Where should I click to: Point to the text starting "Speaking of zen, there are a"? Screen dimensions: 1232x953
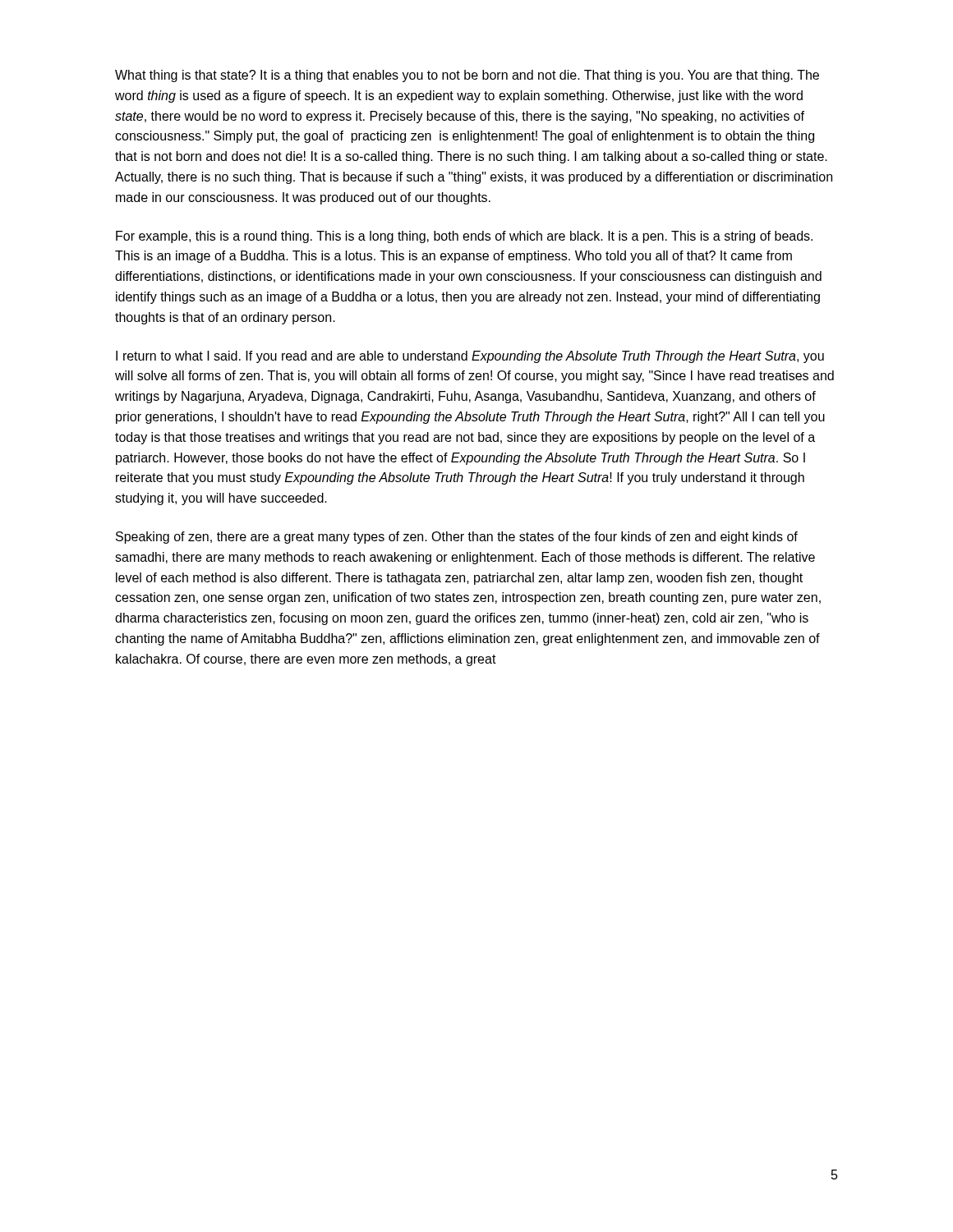tap(468, 598)
